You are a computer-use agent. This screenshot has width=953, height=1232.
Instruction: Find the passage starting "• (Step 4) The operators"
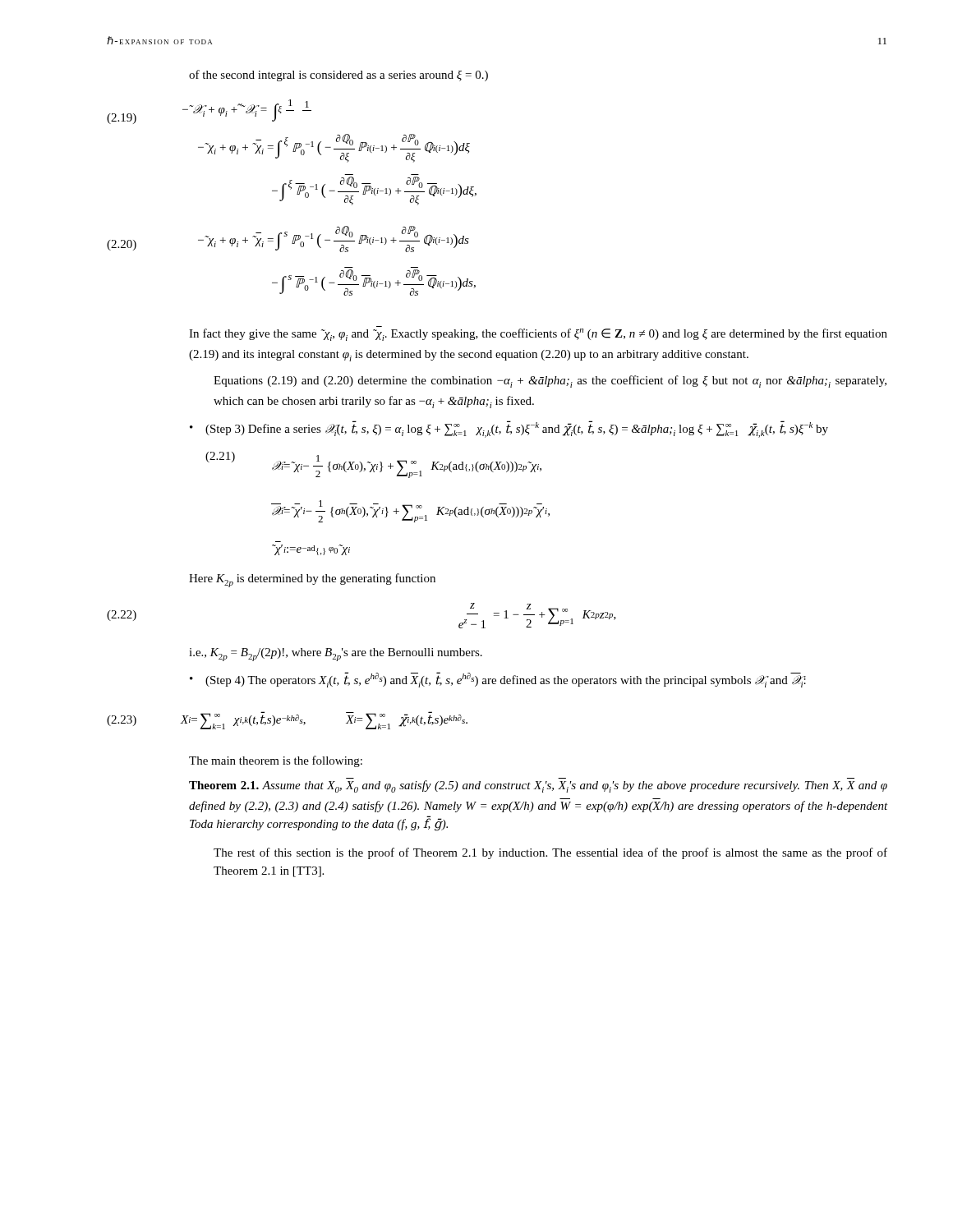[x=538, y=680]
